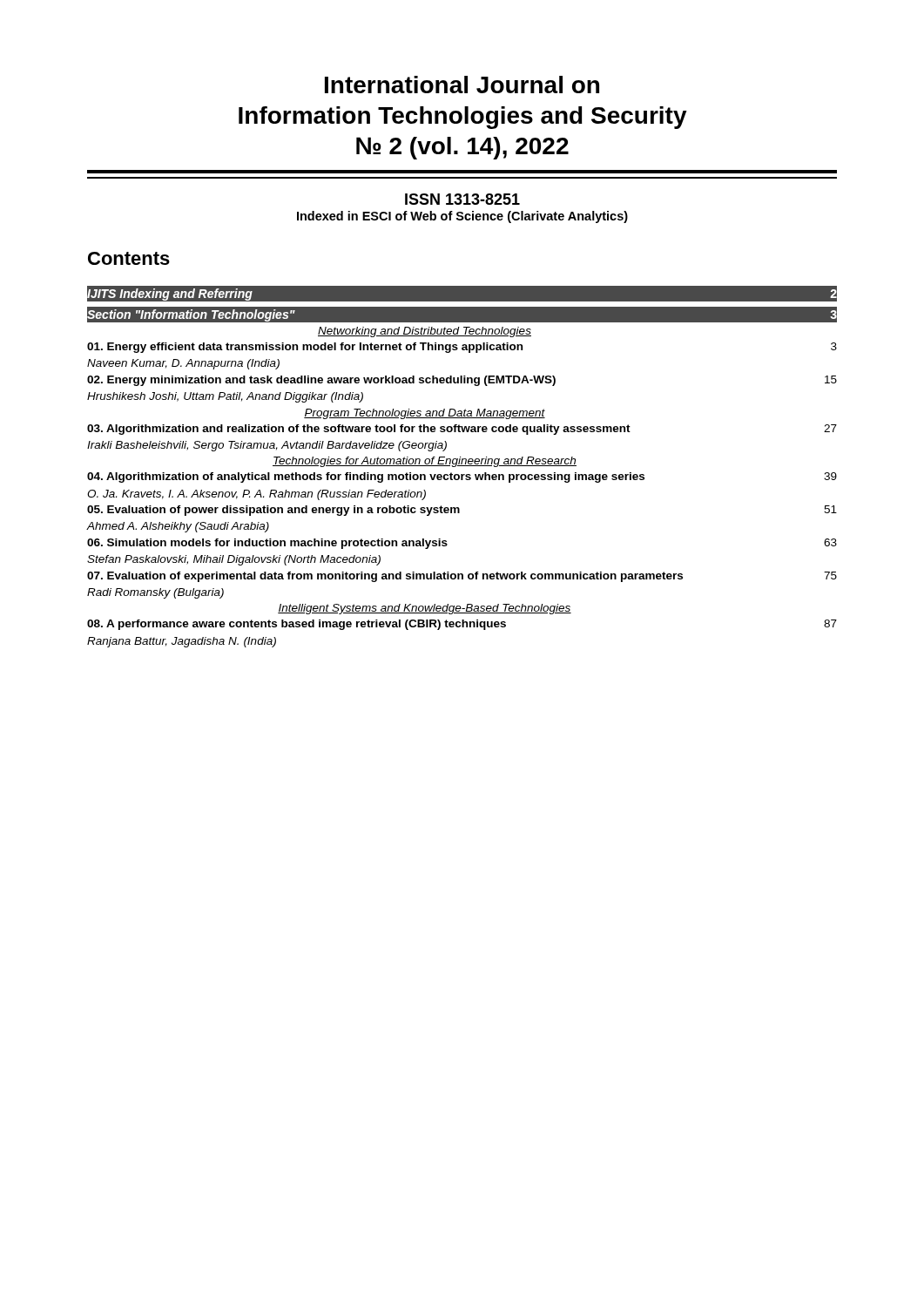Where is the passage that starts "ISSN 1313-8251 Indexed in"?
This screenshot has height=1307, width=924.
pyautogui.click(x=462, y=207)
